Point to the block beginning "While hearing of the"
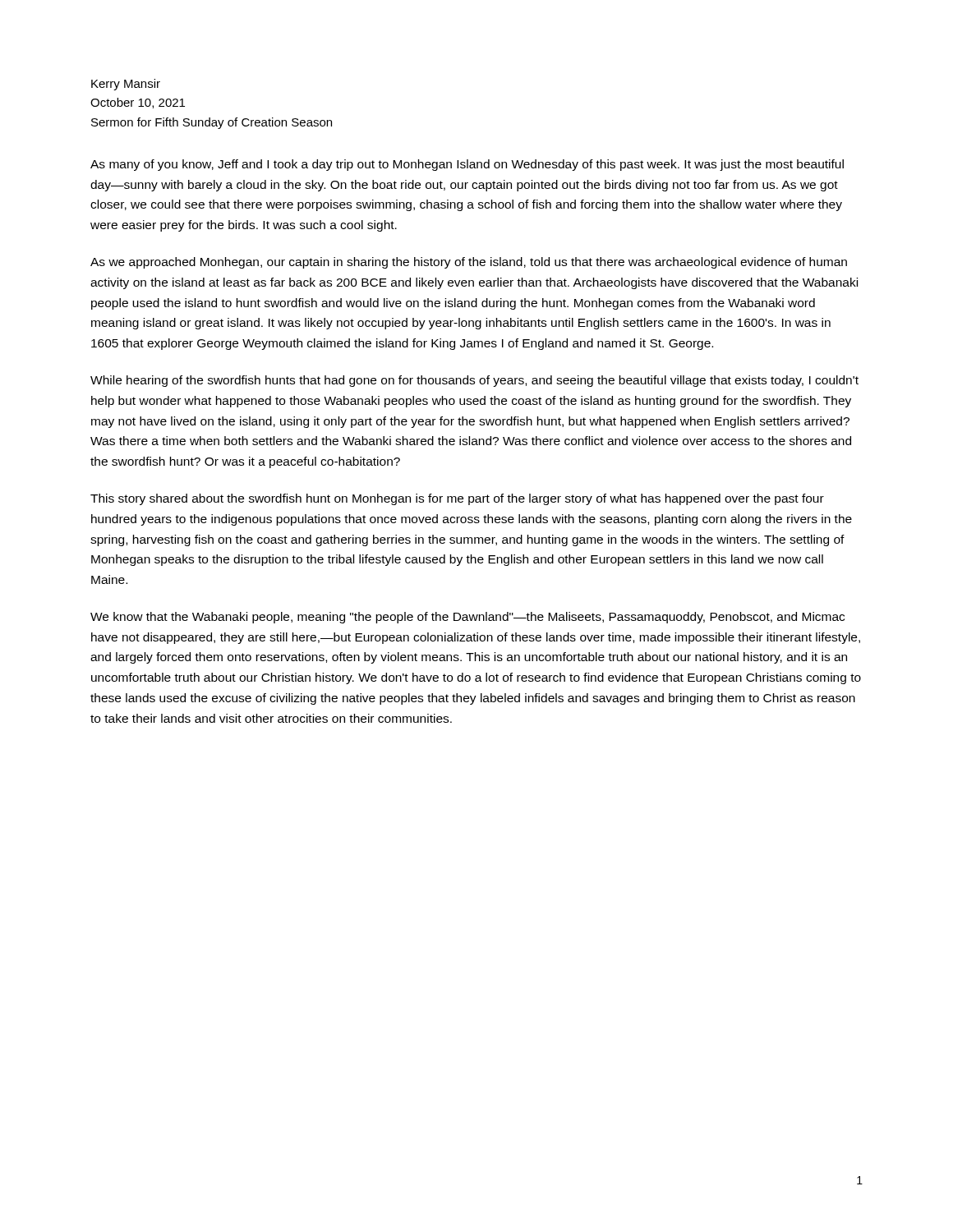Screen dimensions: 1232x953 [x=474, y=421]
